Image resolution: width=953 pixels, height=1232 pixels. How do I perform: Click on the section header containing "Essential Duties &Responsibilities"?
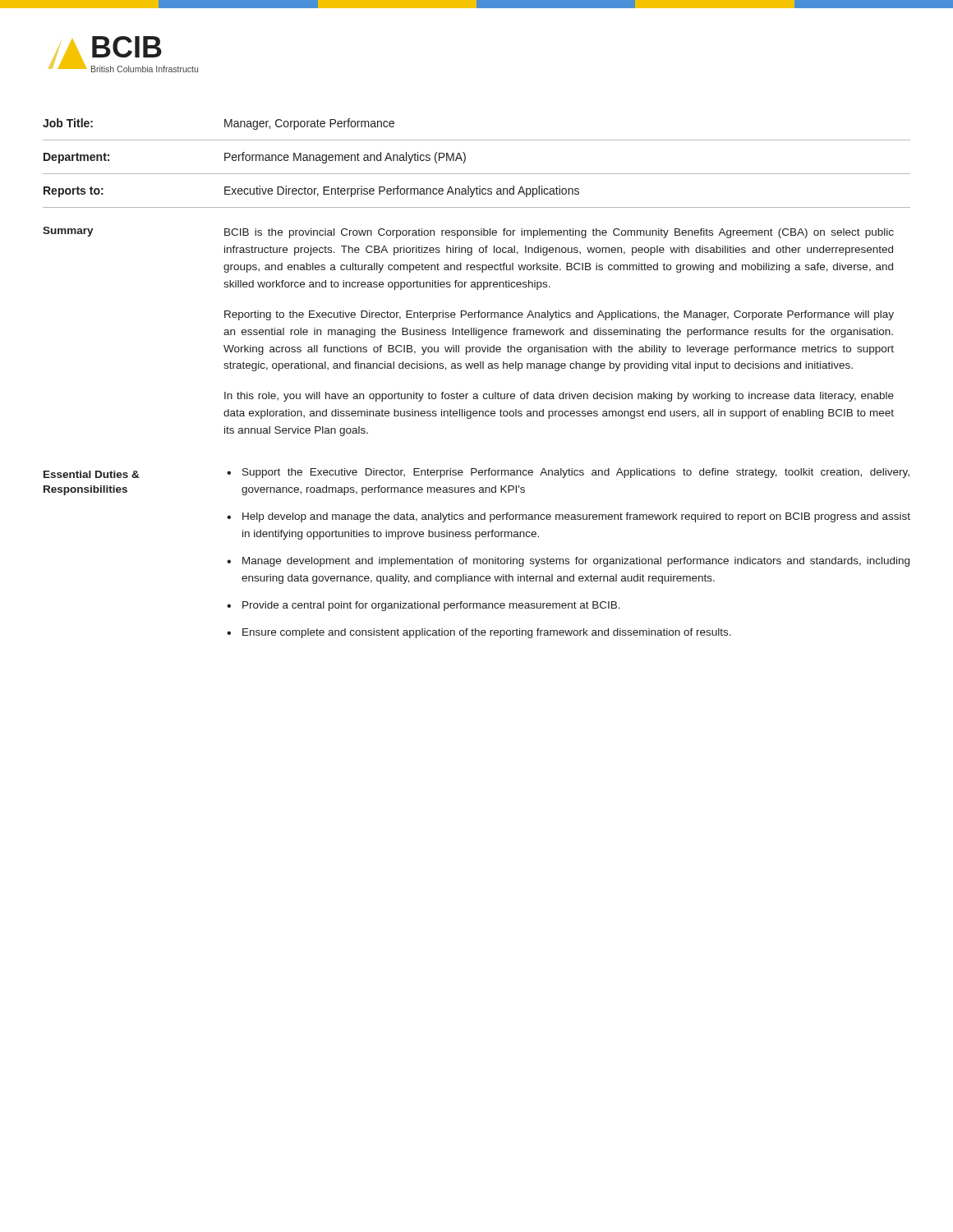tap(91, 482)
